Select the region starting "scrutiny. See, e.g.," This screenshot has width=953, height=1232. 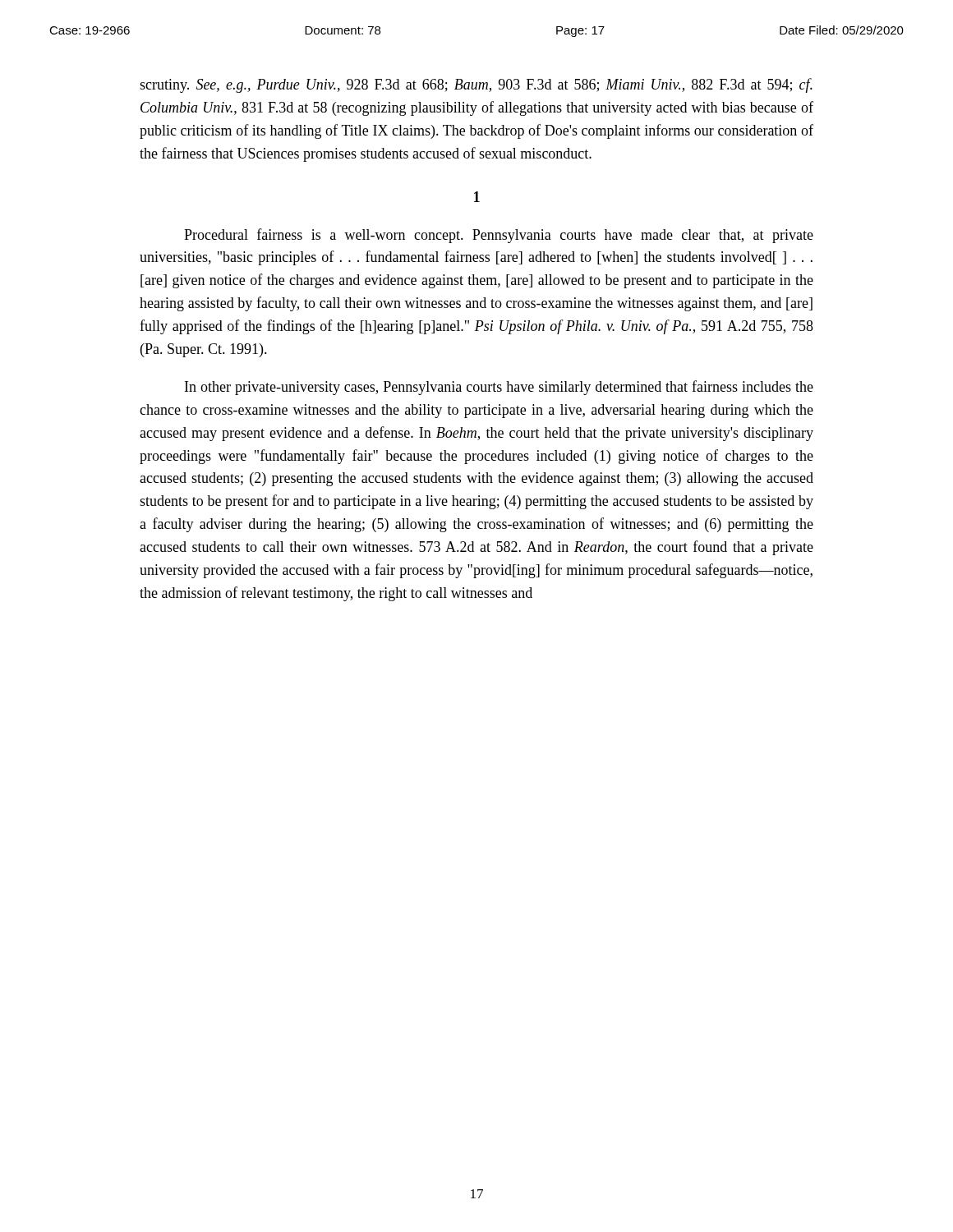tap(476, 119)
